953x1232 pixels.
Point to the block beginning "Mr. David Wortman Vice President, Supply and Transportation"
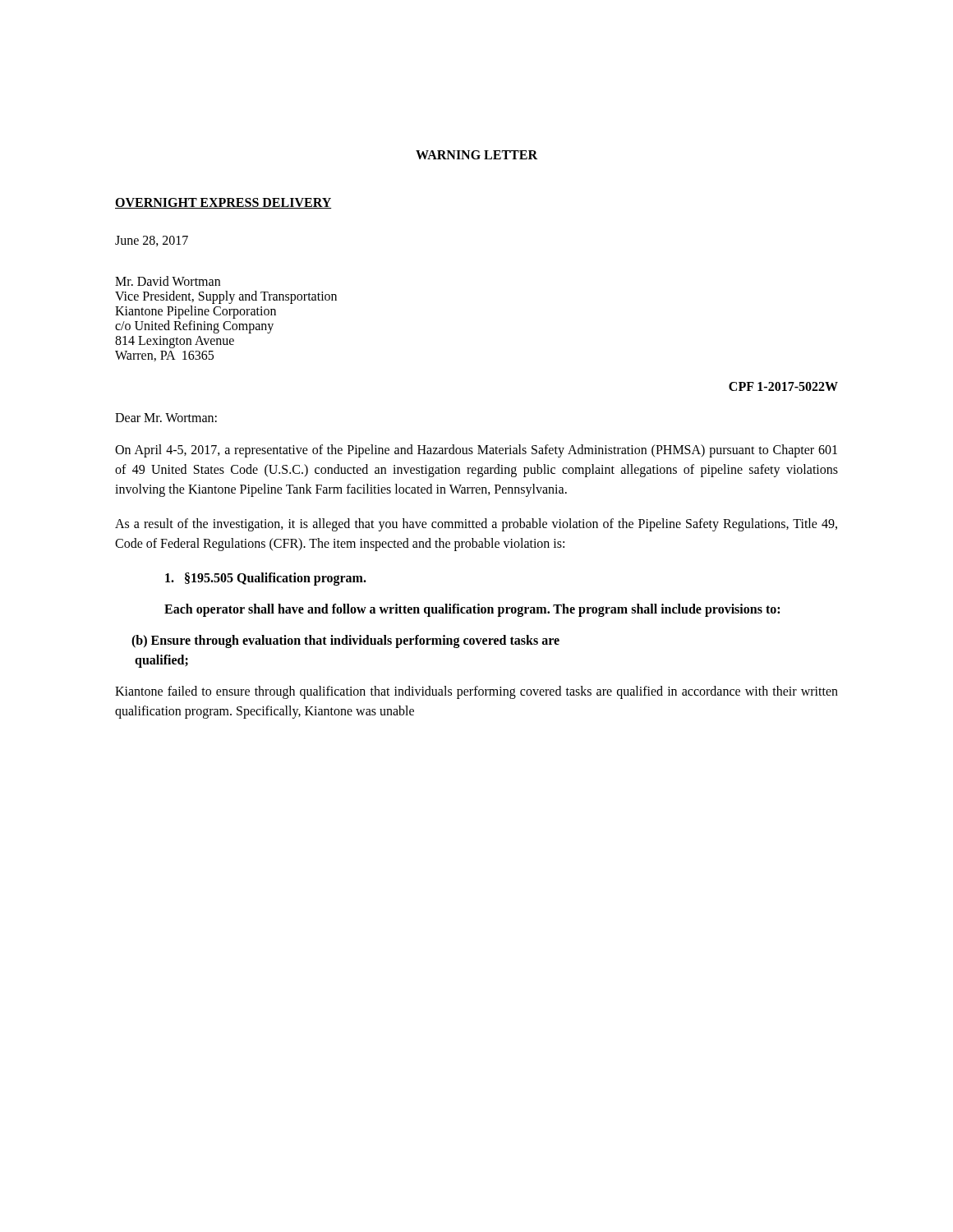(226, 318)
